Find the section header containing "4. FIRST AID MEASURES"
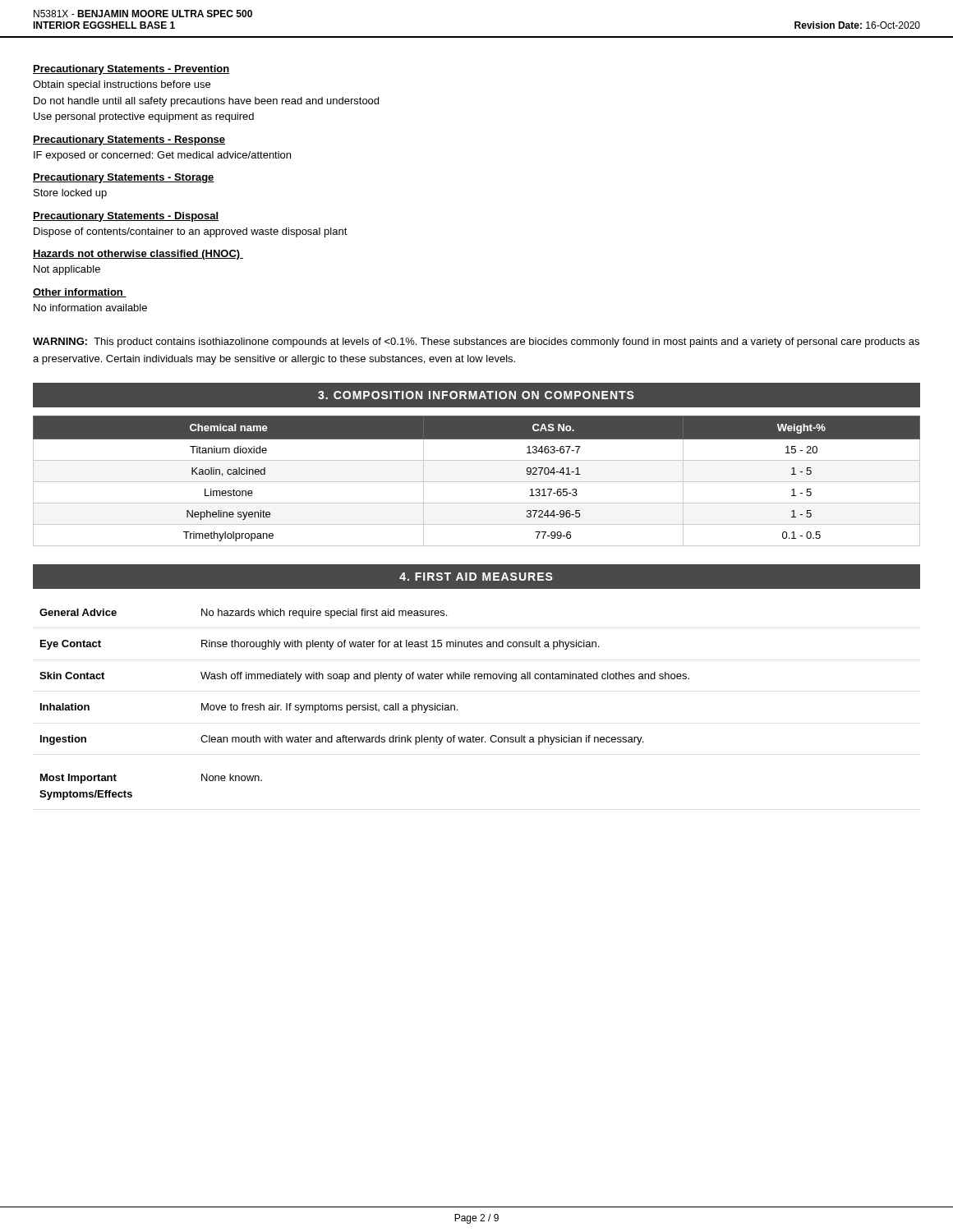The image size is (953, 1232). [x=476, y=576]
